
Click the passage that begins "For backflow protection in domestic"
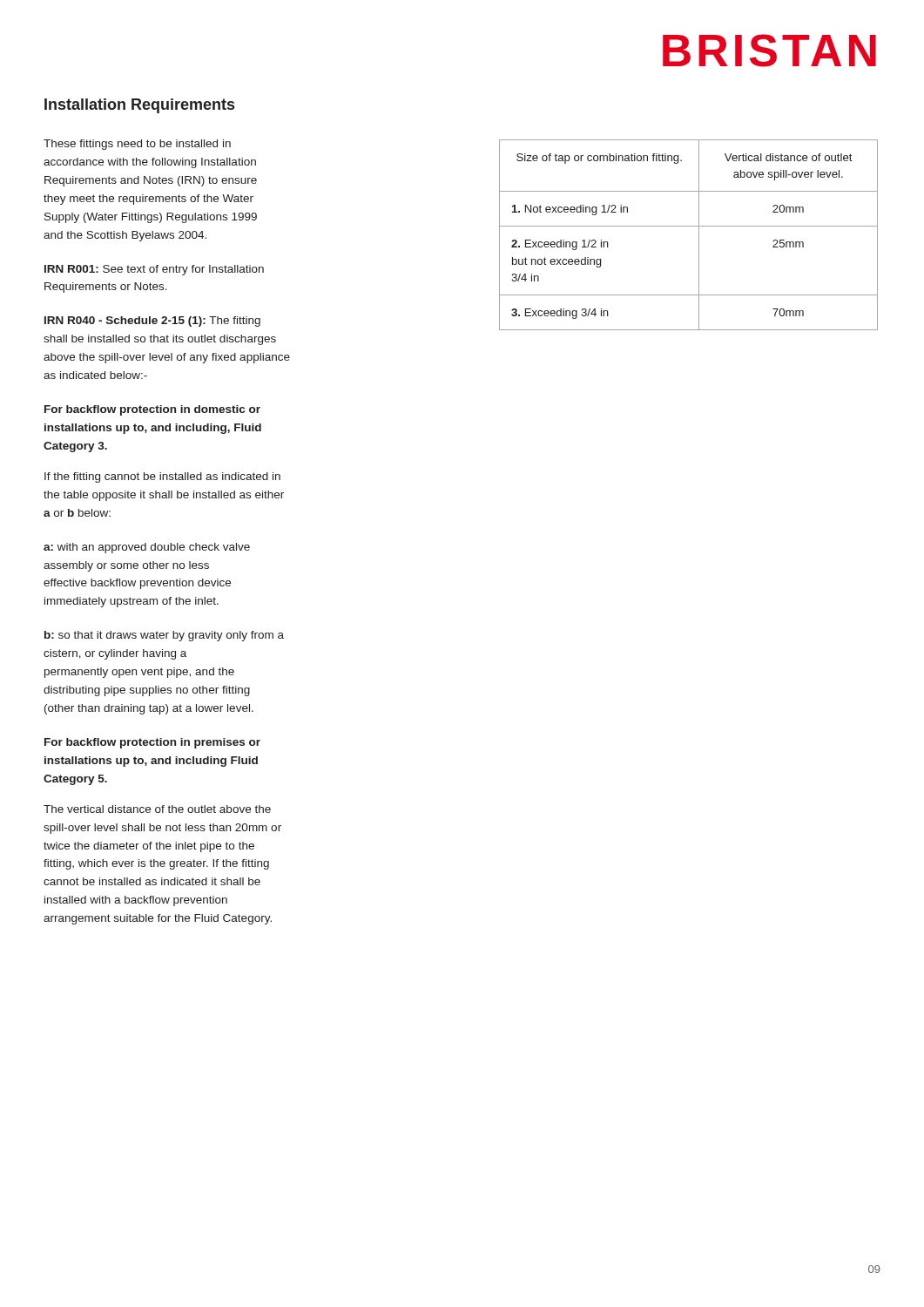coord(153,427)
